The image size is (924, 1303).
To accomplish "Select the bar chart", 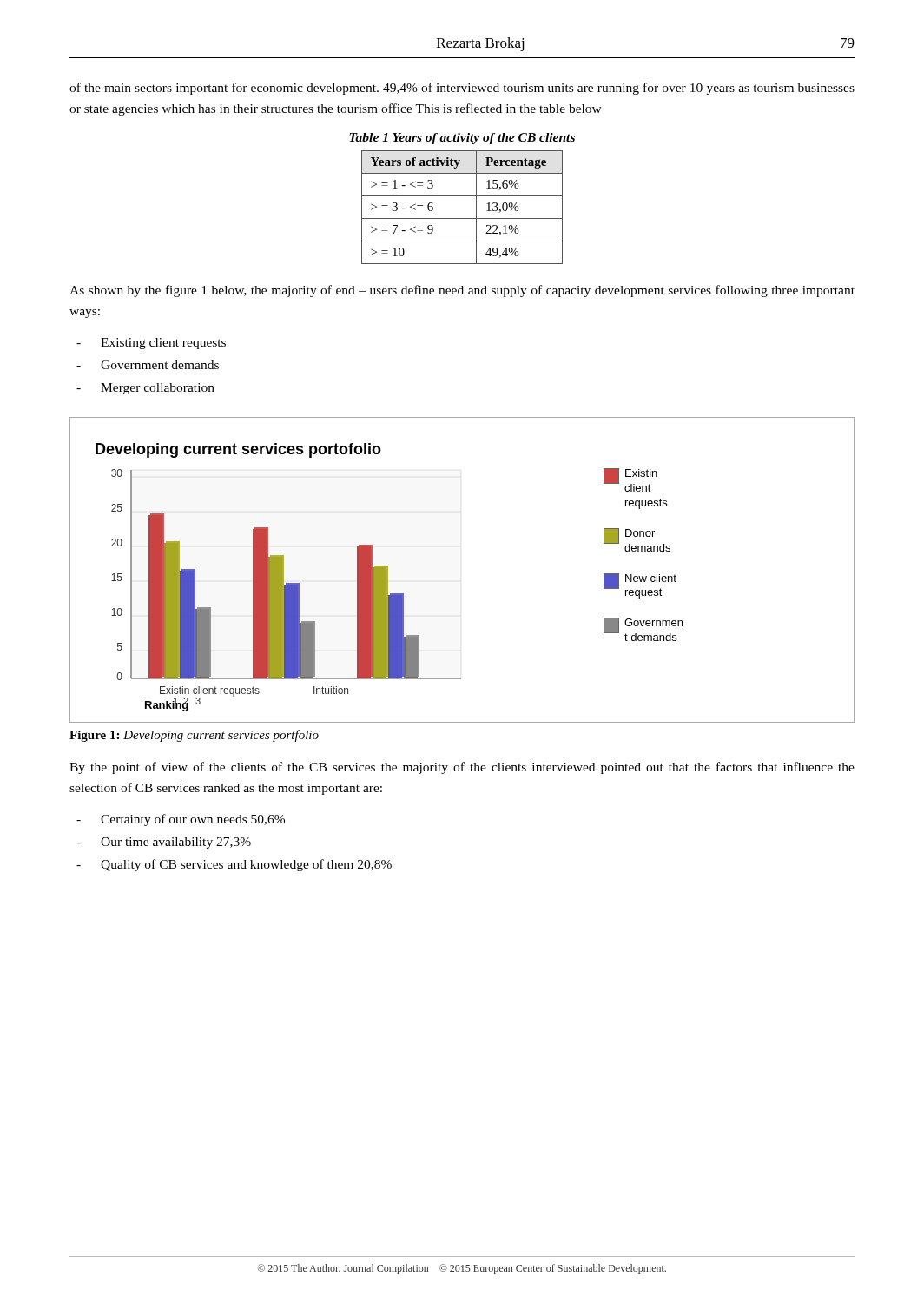I will pyautogui.click(x=462, y=570).
